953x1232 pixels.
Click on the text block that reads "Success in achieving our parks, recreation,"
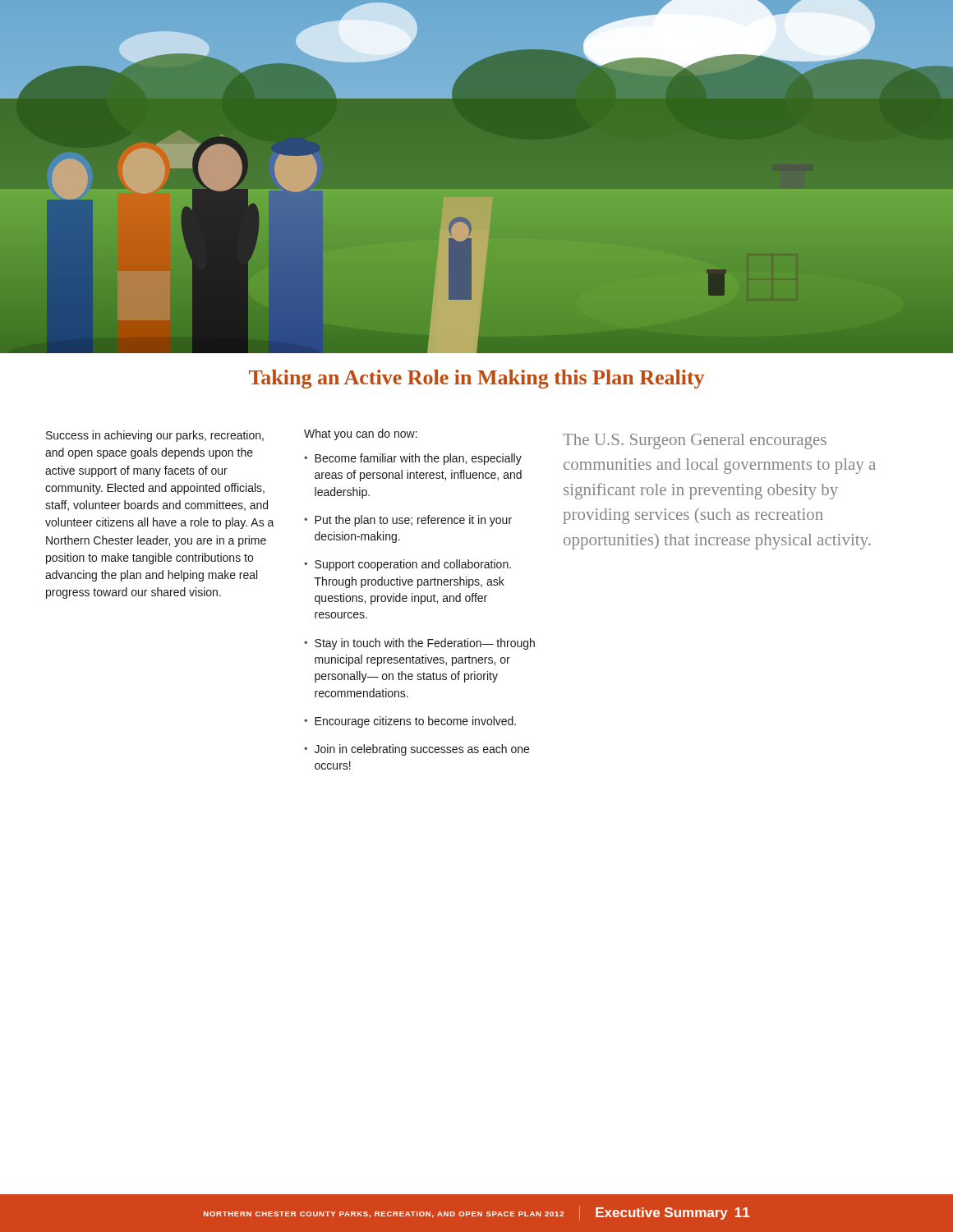point(162,514)
